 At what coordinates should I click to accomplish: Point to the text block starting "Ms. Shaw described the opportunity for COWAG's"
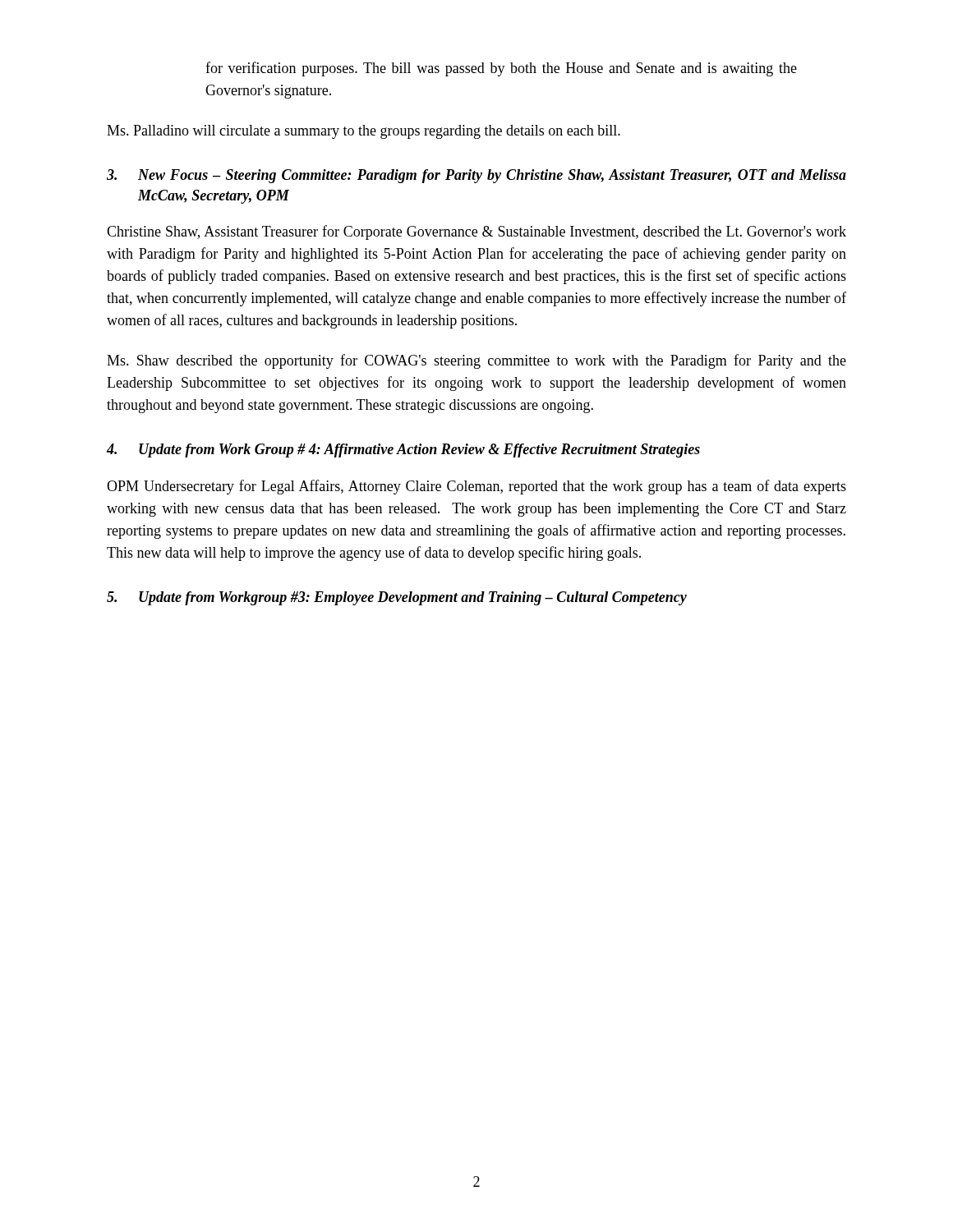(476, 383)
